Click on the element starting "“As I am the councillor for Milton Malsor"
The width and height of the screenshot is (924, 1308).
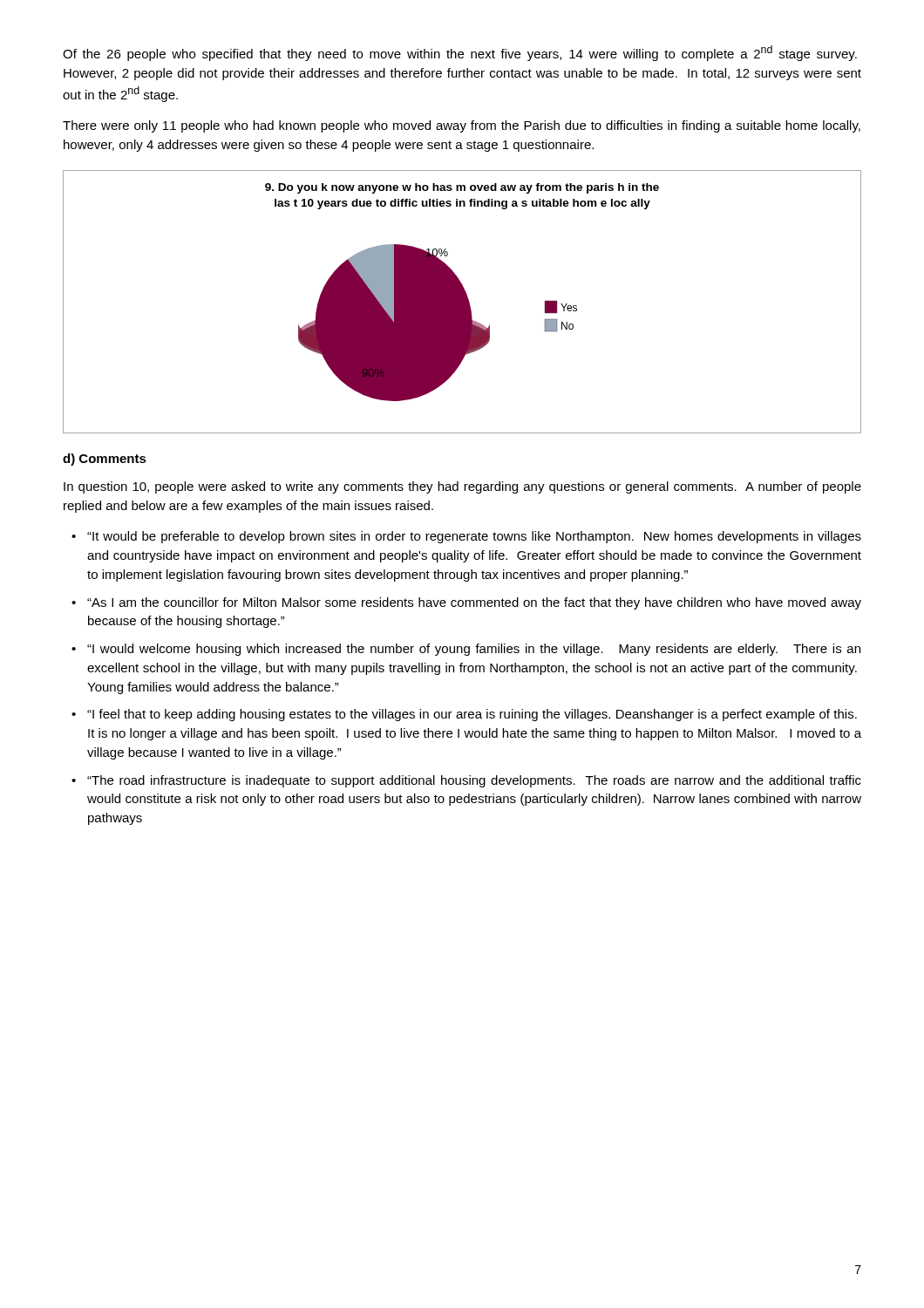(462, 612)
